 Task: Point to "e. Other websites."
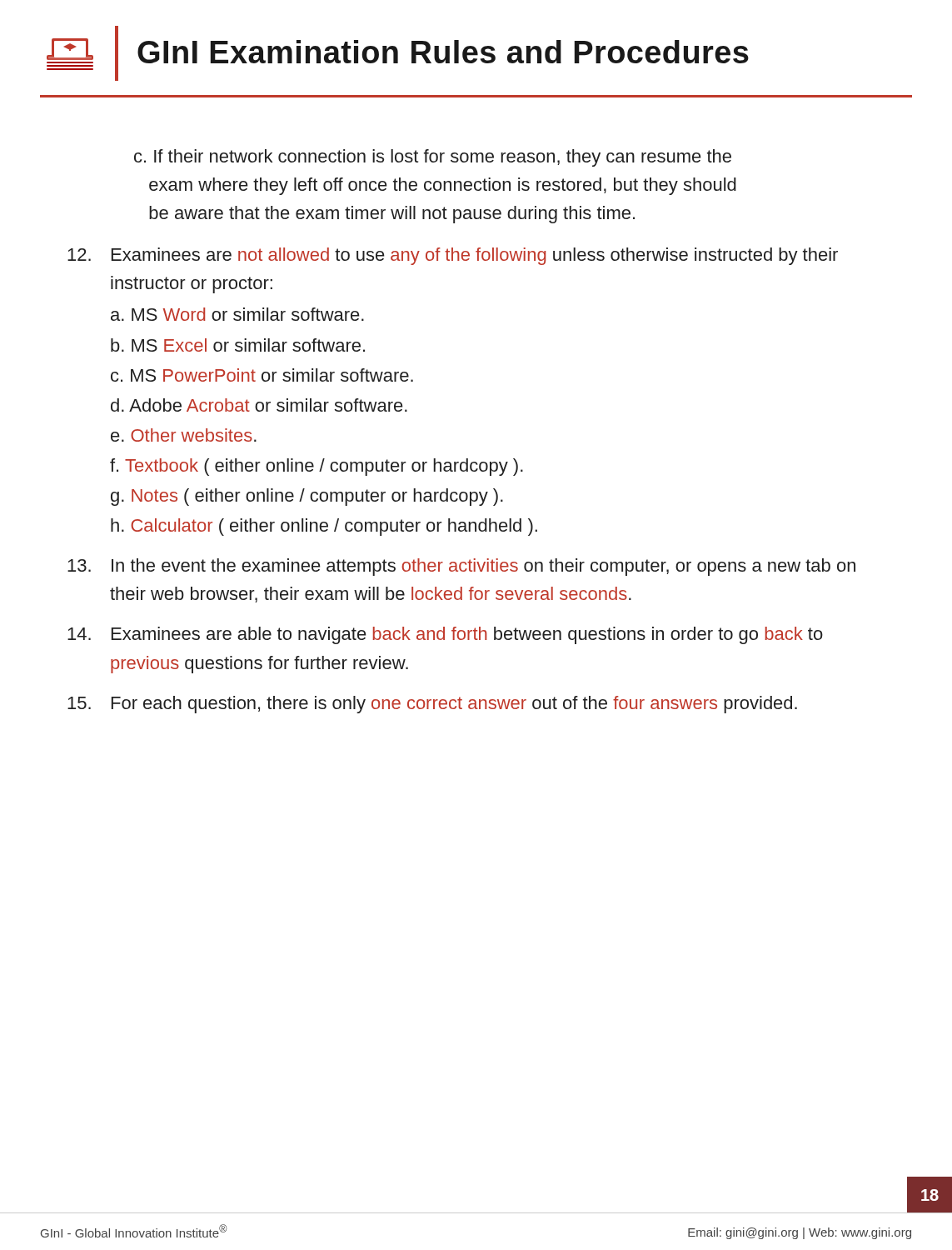[x=184, y=435]
